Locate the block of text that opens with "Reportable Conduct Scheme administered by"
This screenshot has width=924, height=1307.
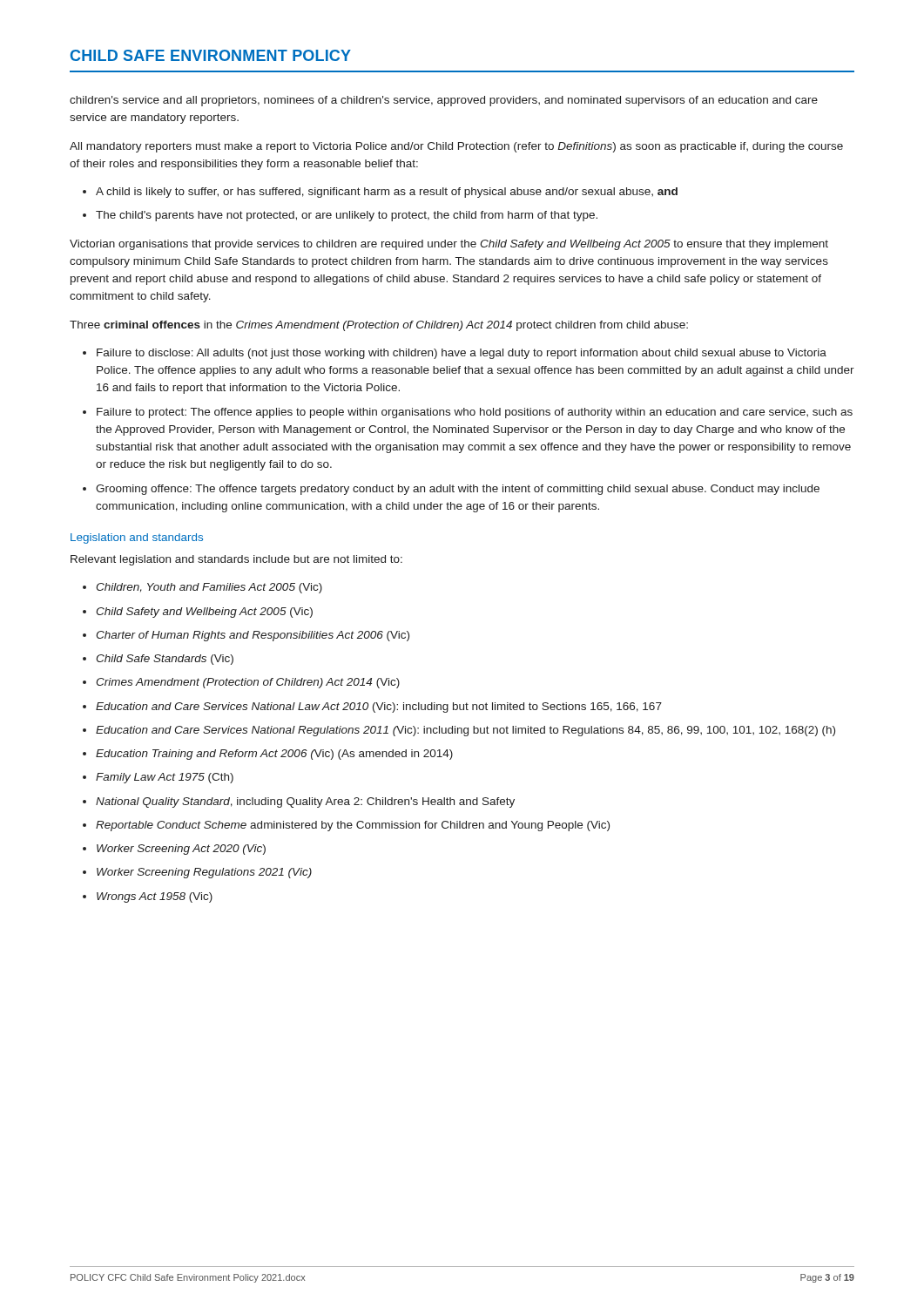click(353, 824)
